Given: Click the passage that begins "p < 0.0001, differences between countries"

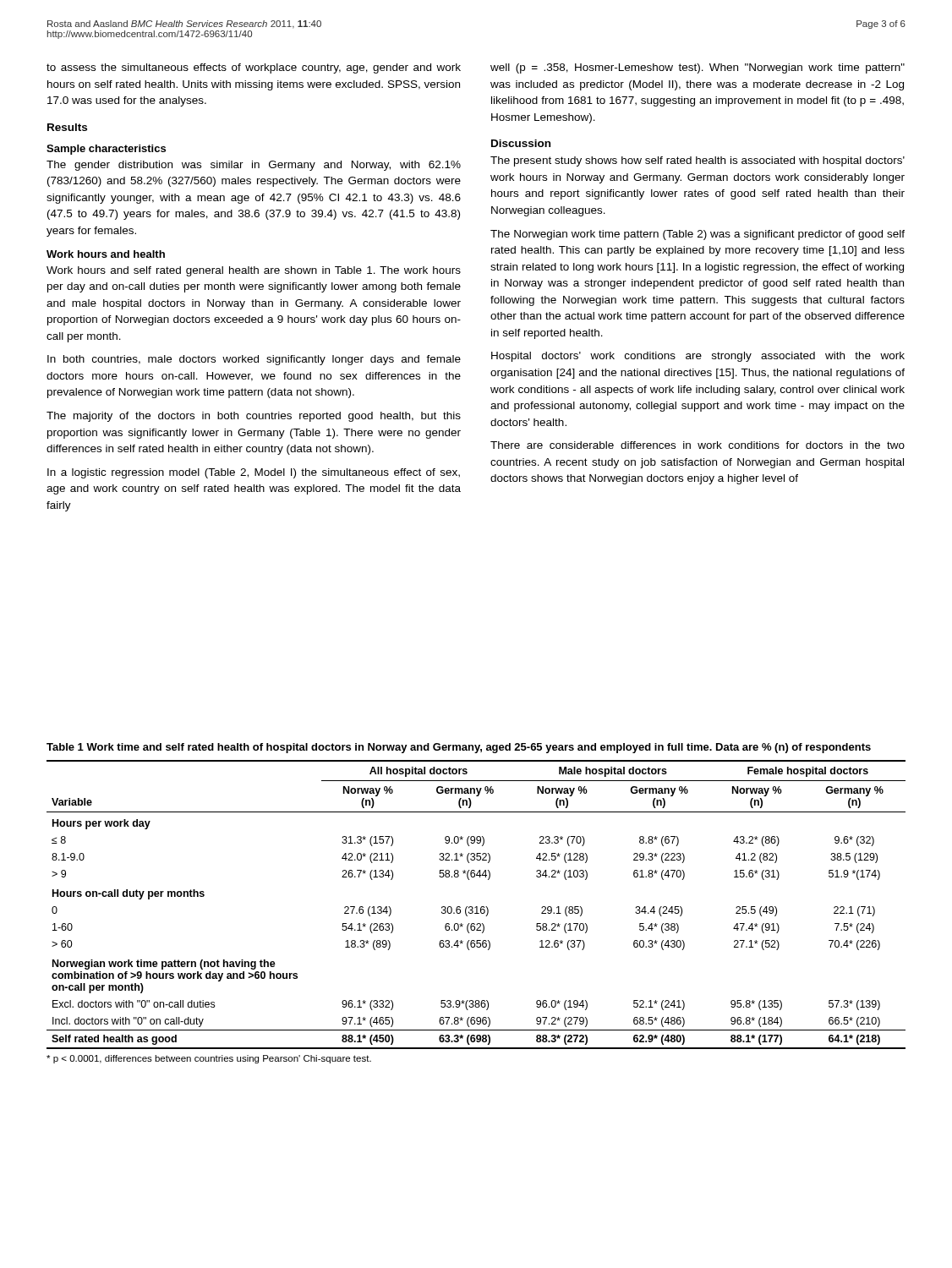Looking at the screenshot, I should click(209, 1059).
